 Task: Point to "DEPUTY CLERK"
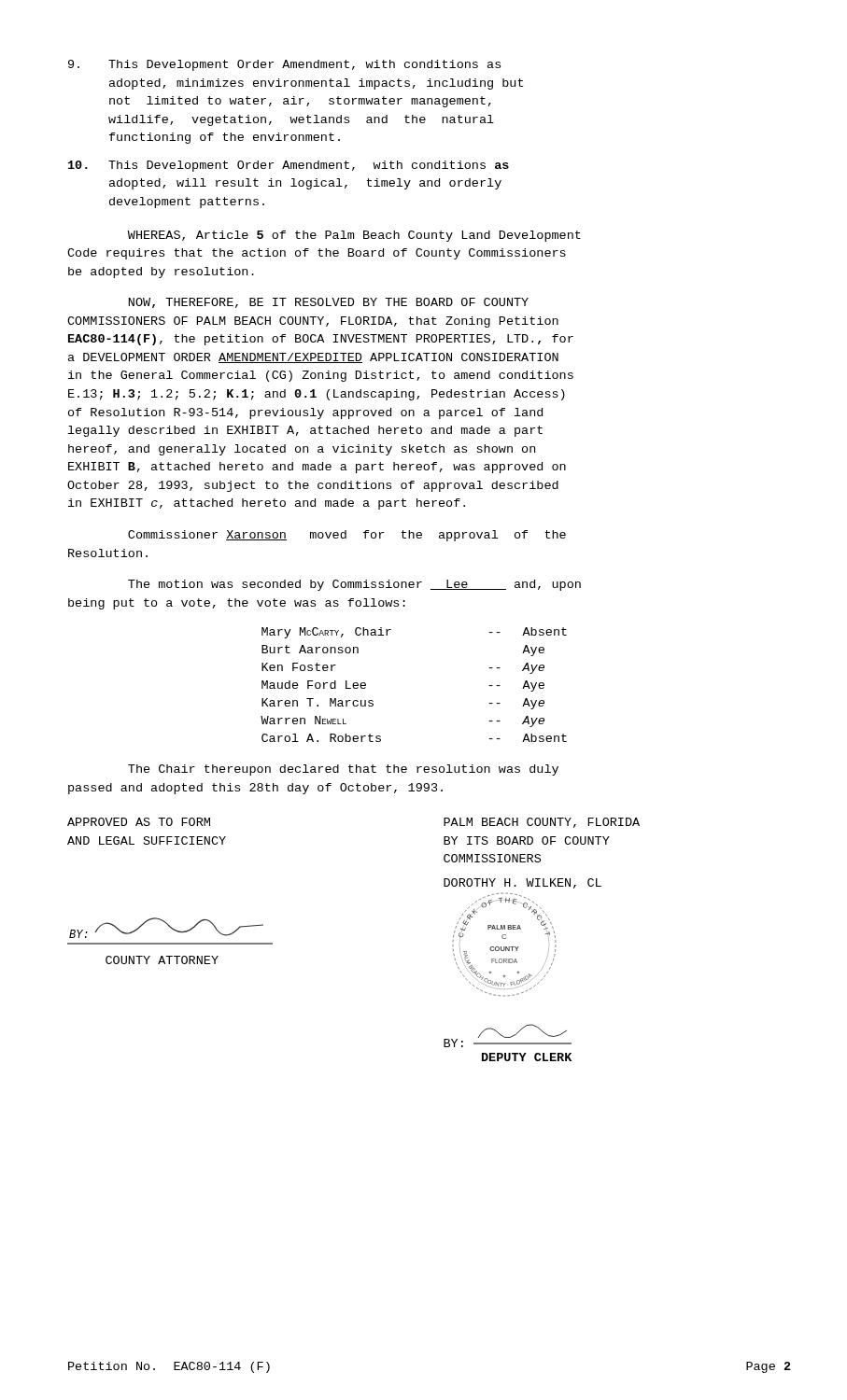pos(507,1058)
